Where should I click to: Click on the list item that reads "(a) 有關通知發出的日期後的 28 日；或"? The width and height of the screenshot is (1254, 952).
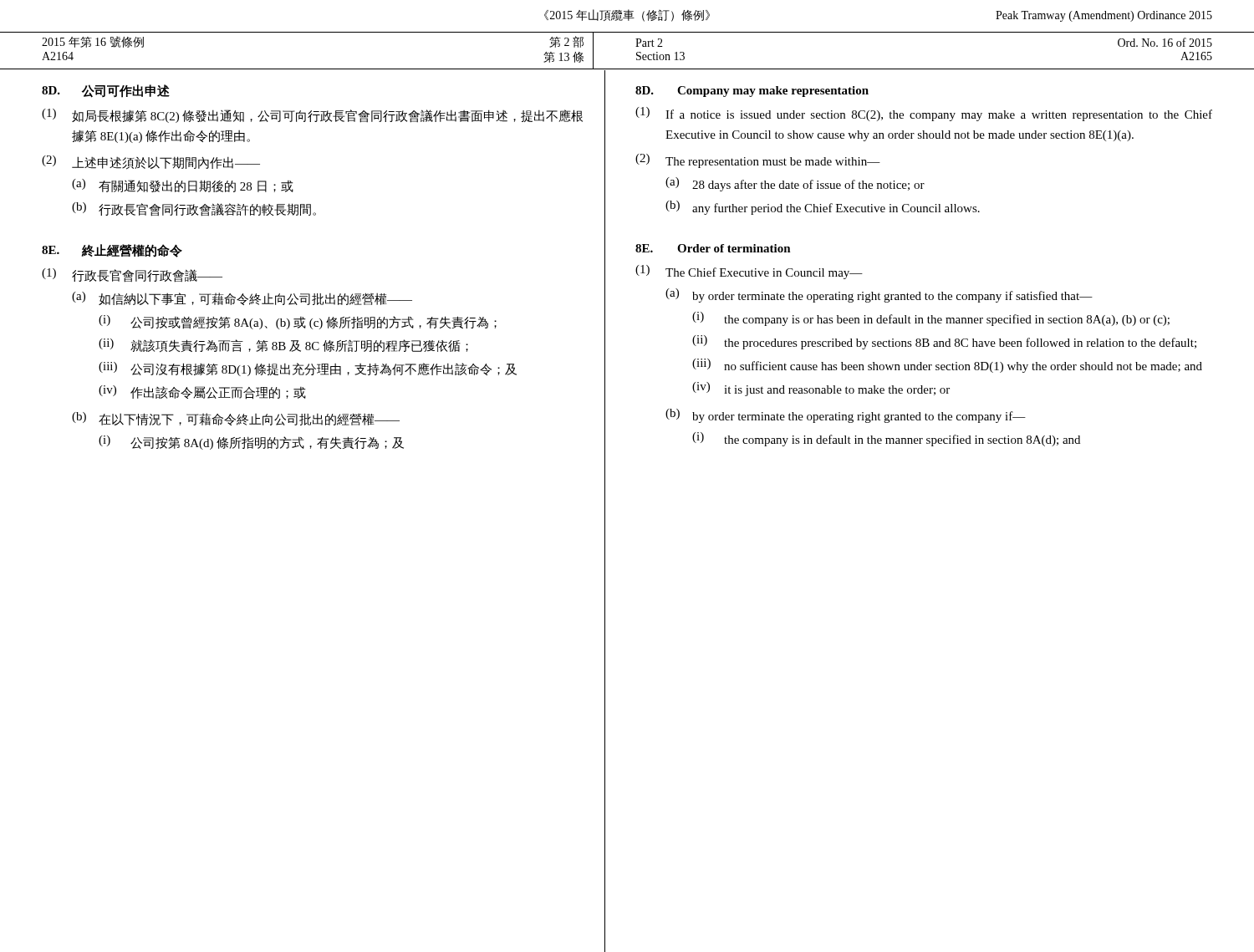(182, 186)
